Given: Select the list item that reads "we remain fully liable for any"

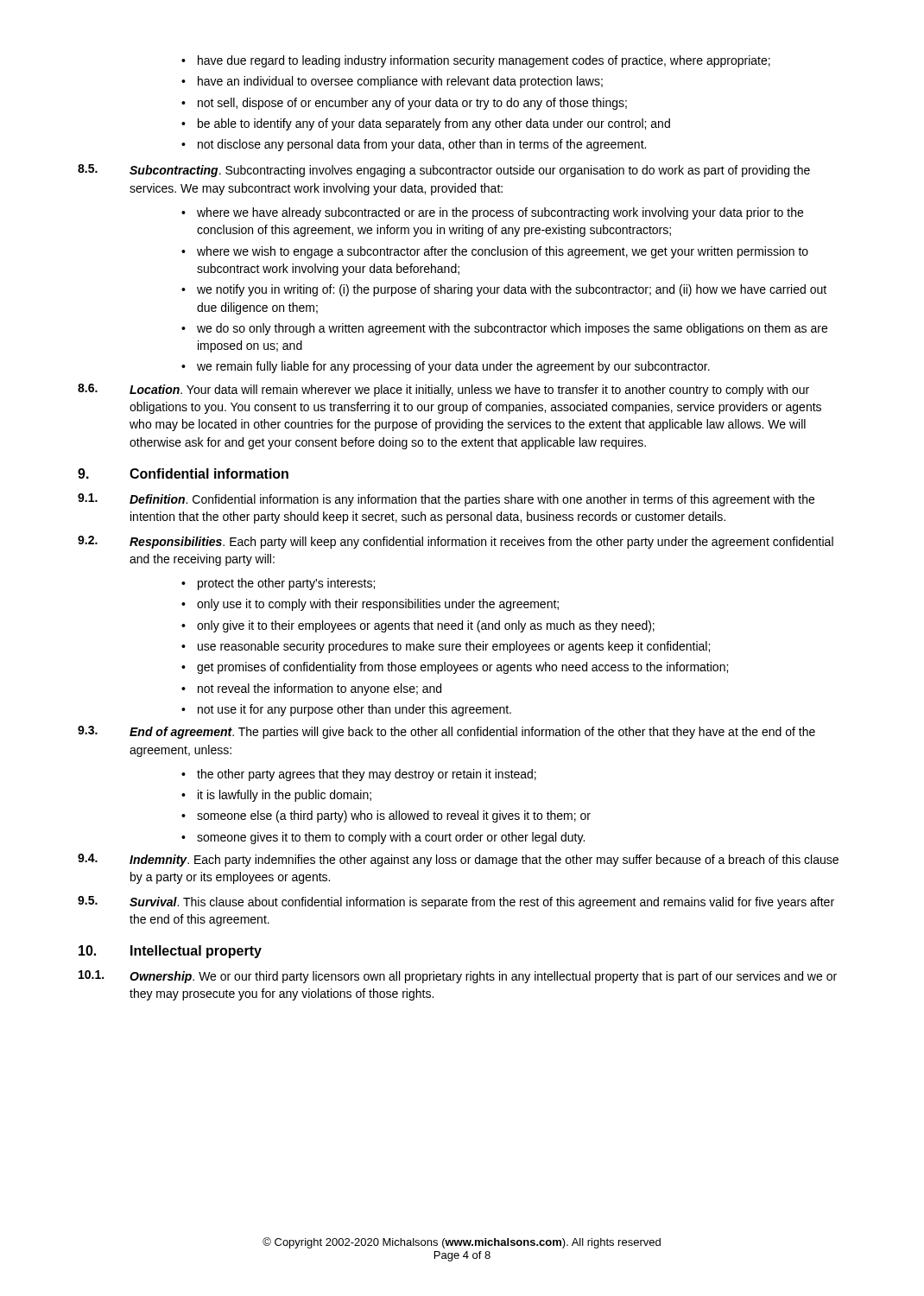Looking at the screenshot, I should [x=454, y=367].
